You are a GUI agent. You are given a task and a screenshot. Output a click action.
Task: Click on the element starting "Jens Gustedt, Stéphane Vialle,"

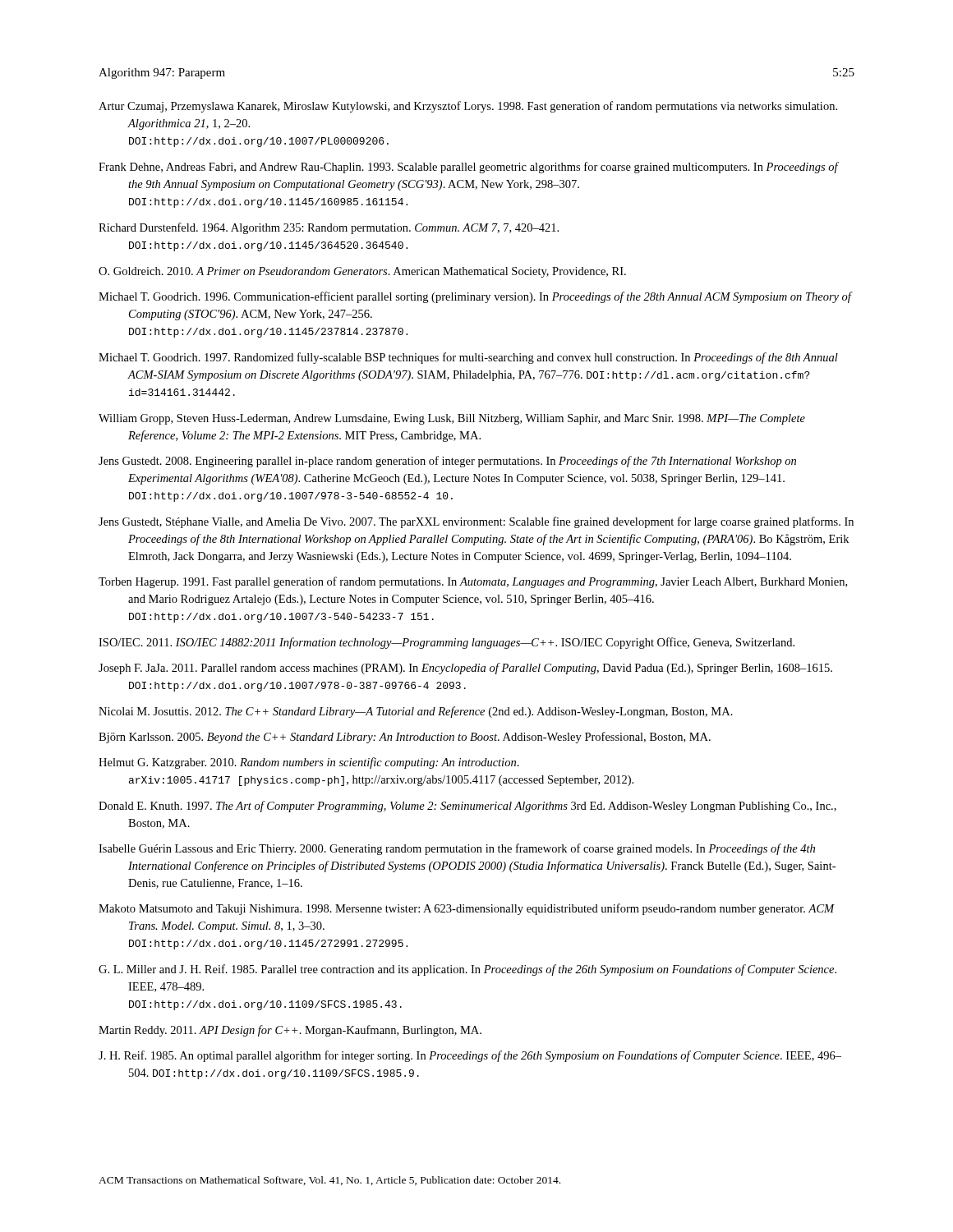point(476,539)
